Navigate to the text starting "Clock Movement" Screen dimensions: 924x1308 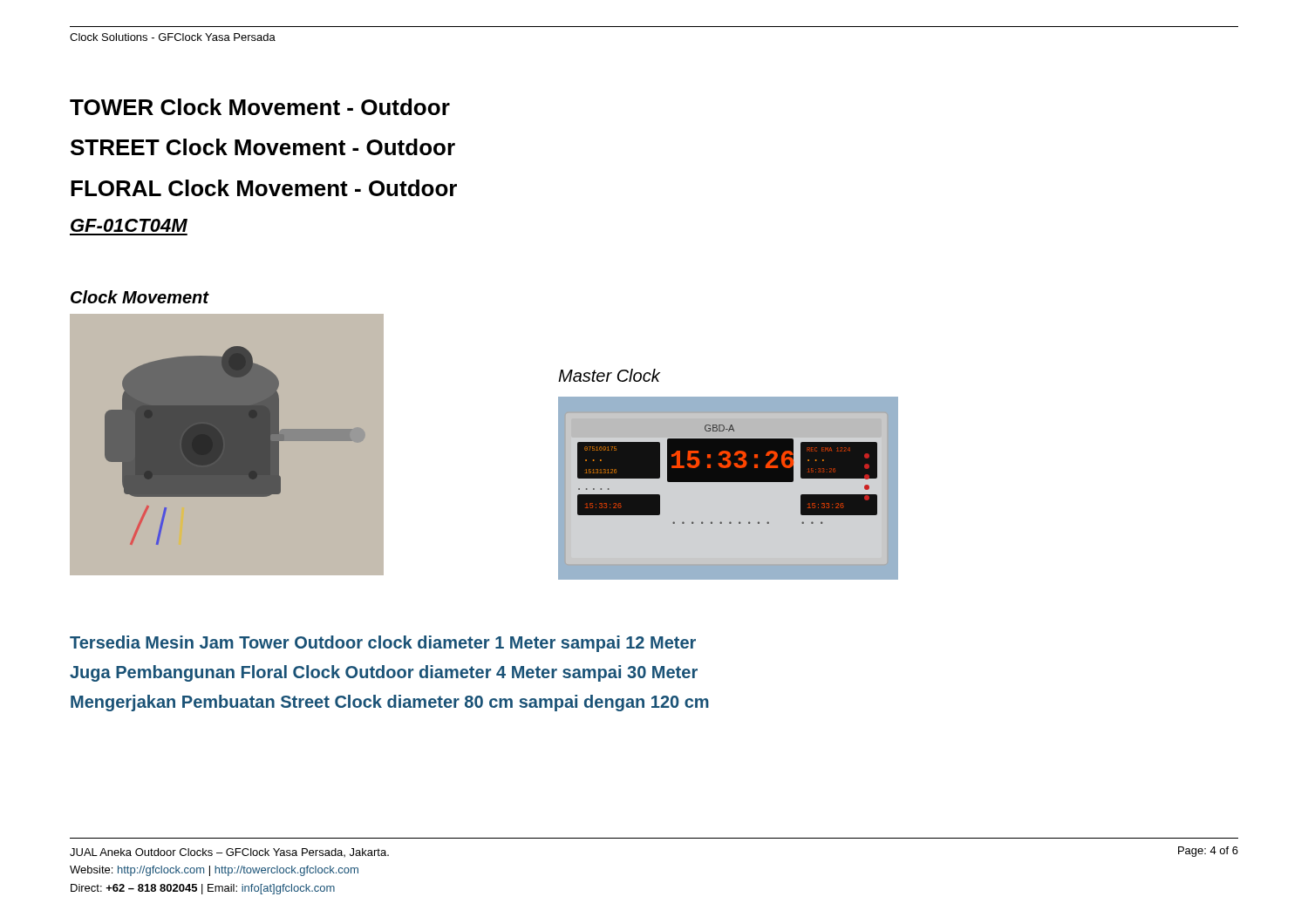(x=139, y=297)
